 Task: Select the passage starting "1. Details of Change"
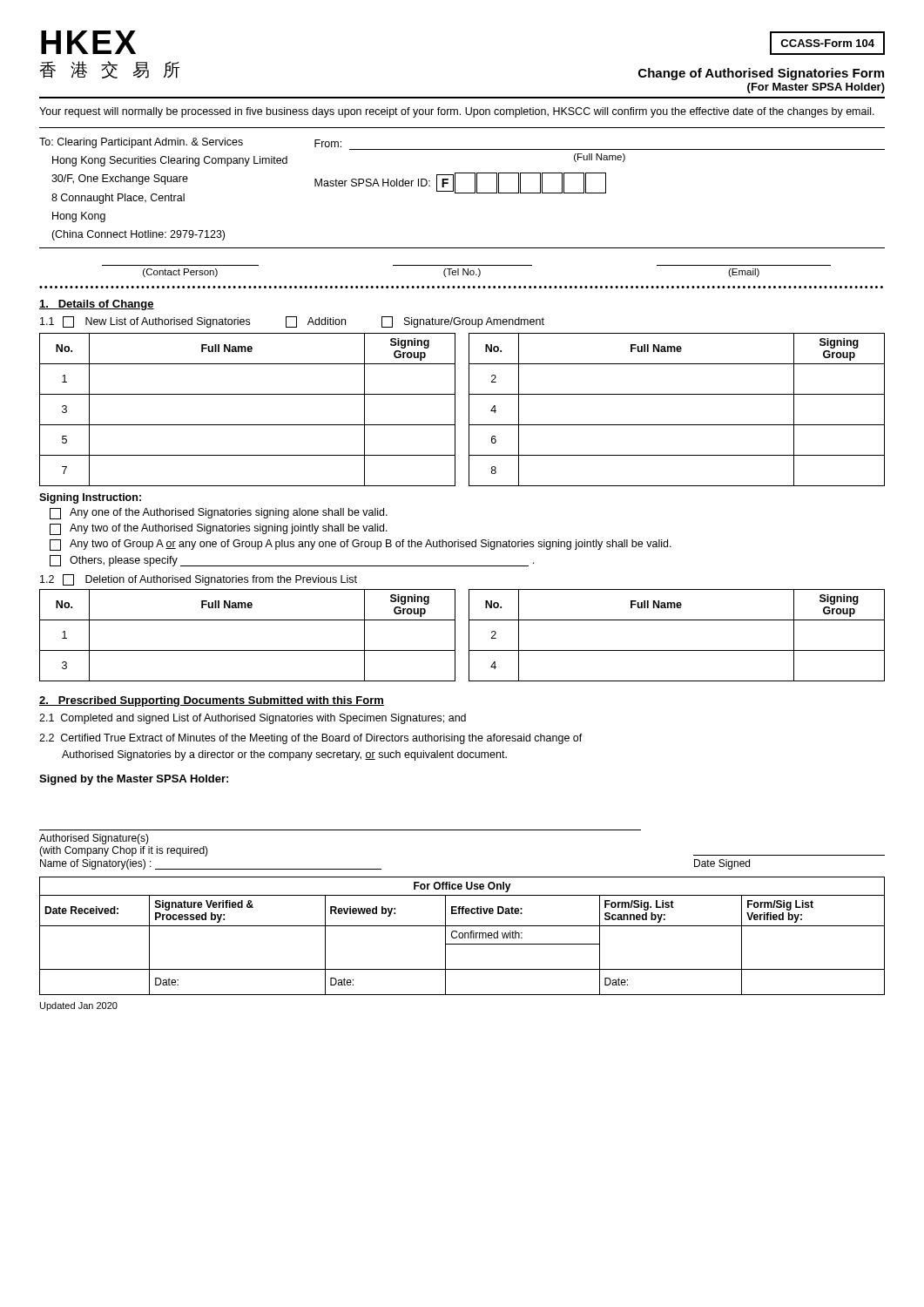coord(96,304)
